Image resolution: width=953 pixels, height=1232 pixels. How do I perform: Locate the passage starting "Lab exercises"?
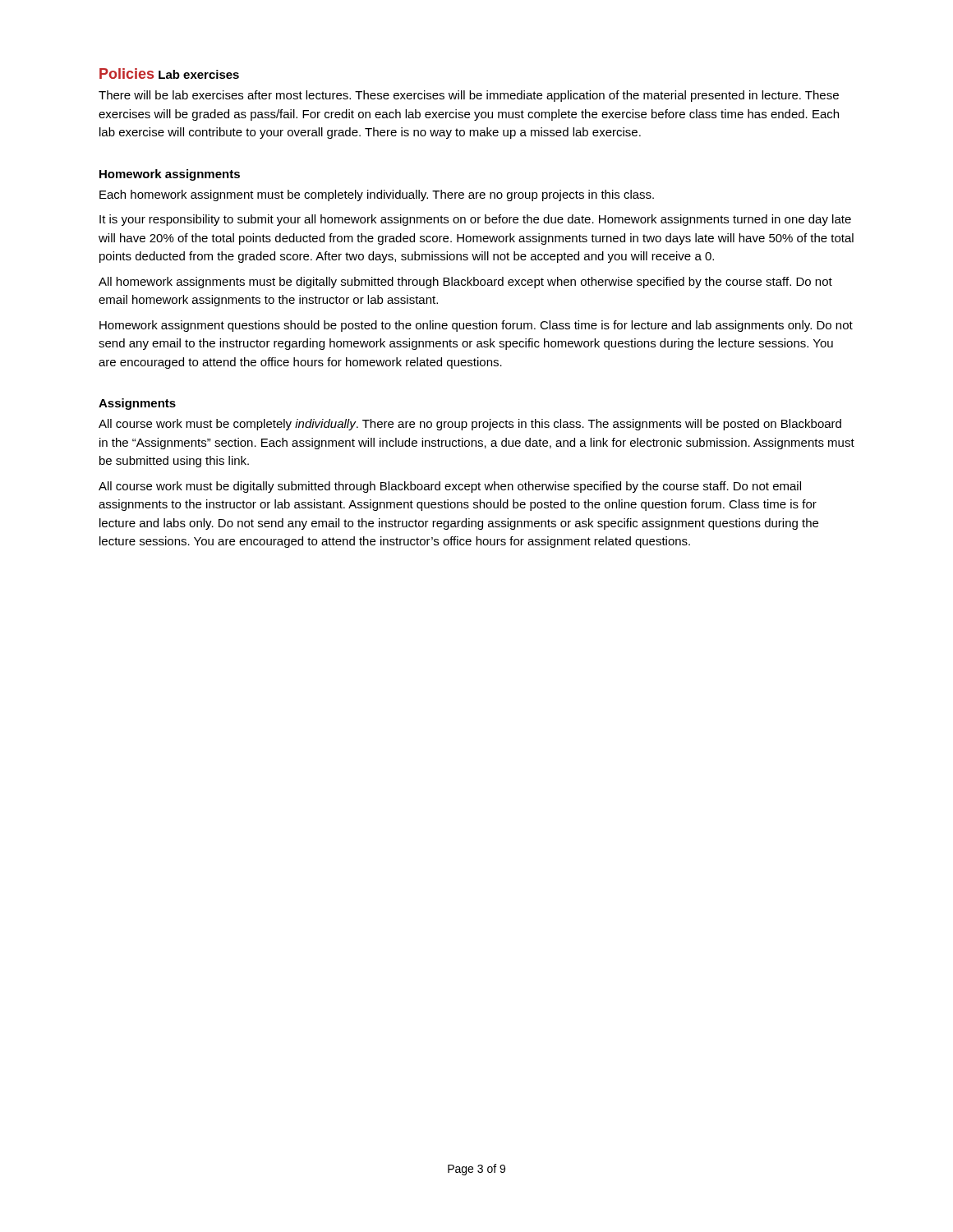tap(199, 74)
